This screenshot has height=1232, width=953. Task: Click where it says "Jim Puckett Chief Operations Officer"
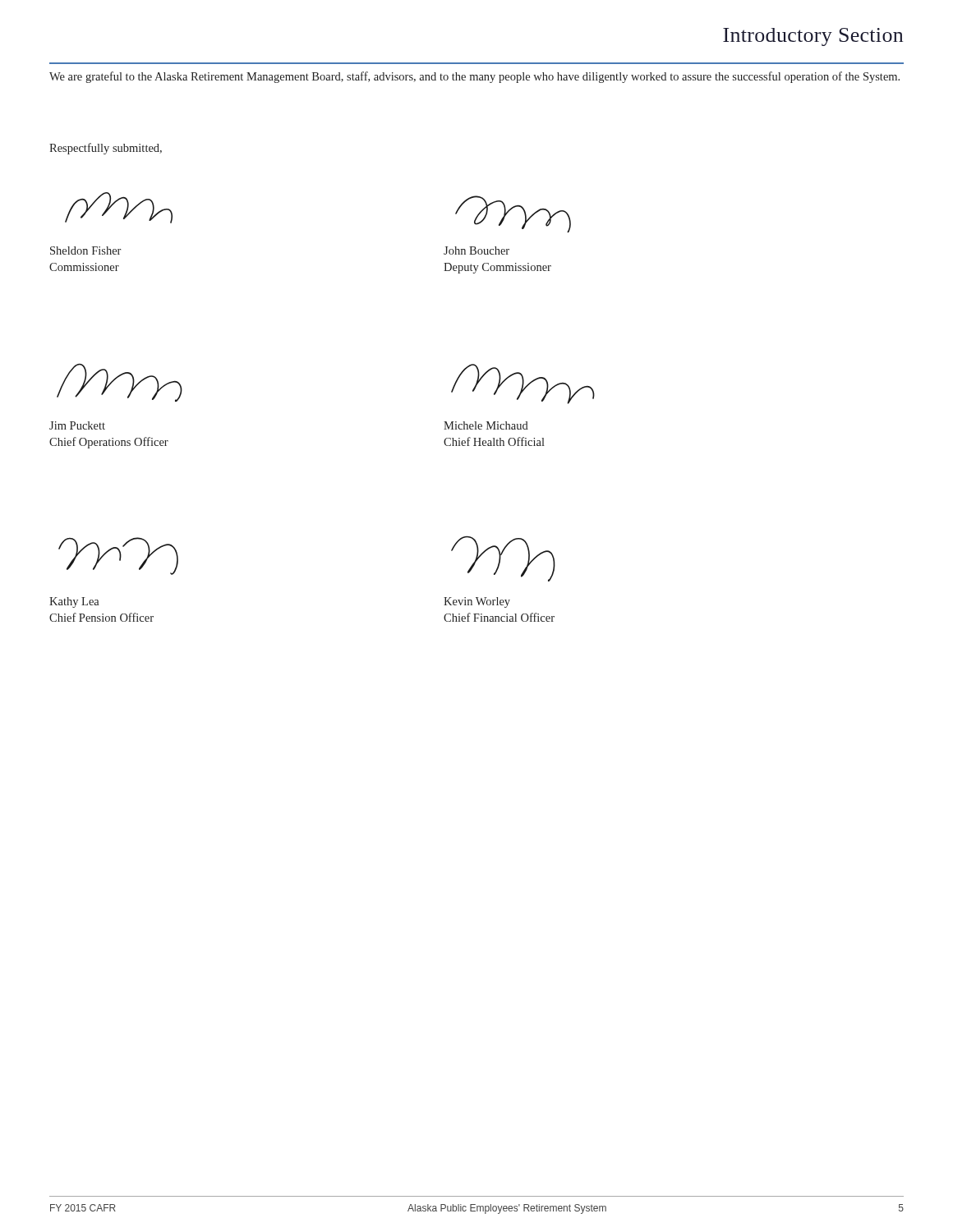(x=109, y=434)
